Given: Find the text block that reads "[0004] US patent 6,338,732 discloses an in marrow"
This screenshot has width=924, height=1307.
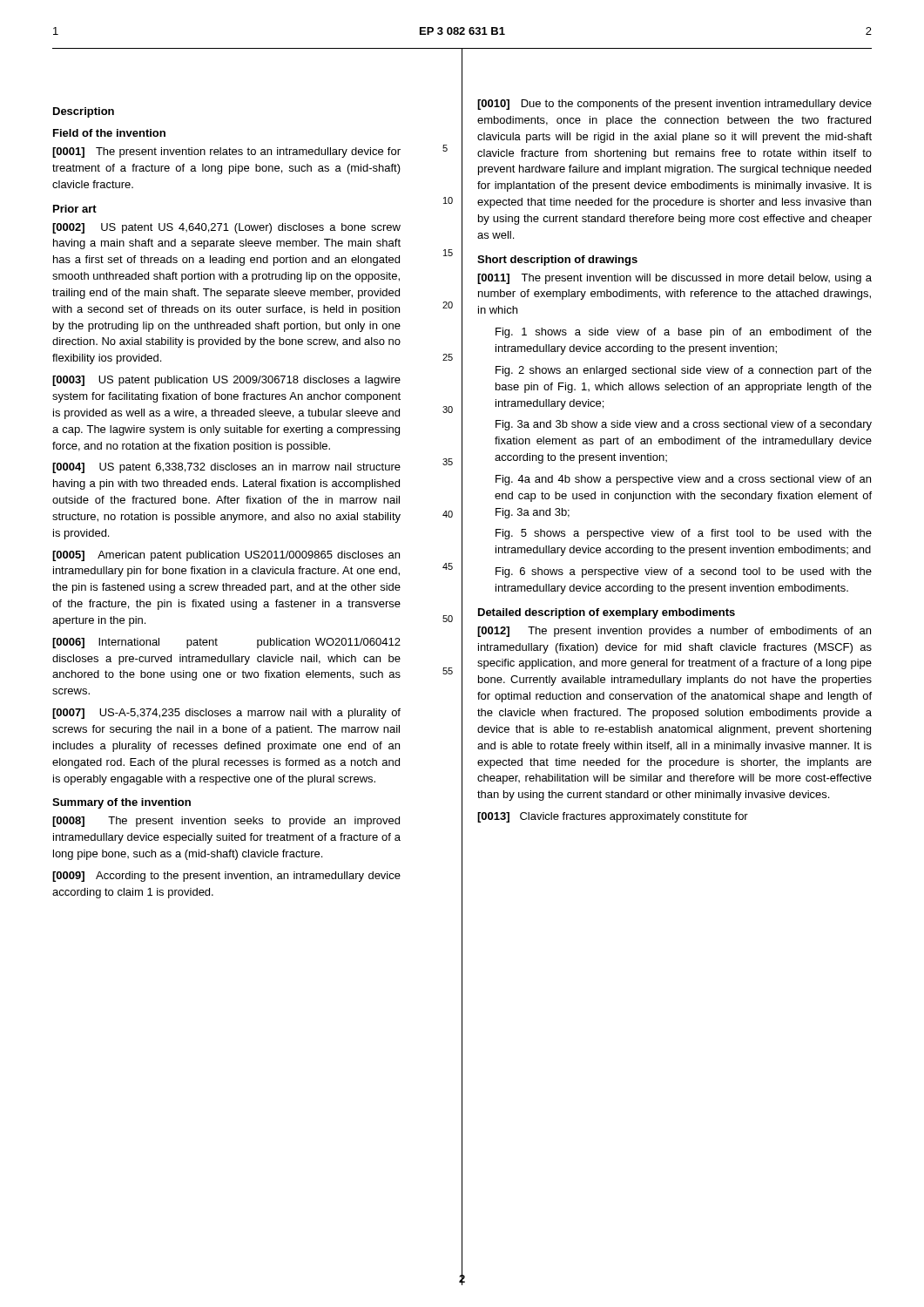Looking at the screenshot, I should 226,501.
